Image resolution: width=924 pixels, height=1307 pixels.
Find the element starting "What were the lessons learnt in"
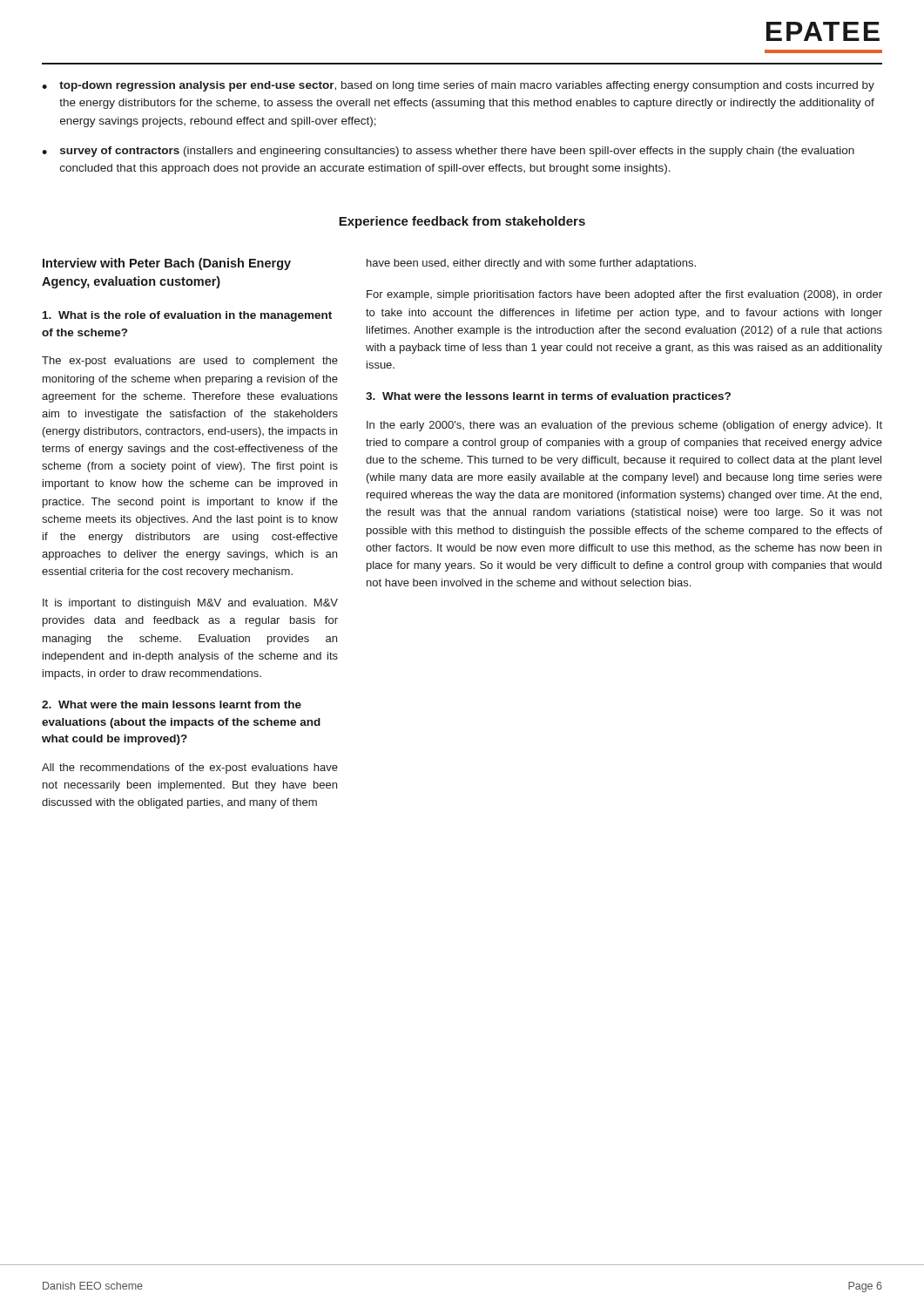pos(624,490)
